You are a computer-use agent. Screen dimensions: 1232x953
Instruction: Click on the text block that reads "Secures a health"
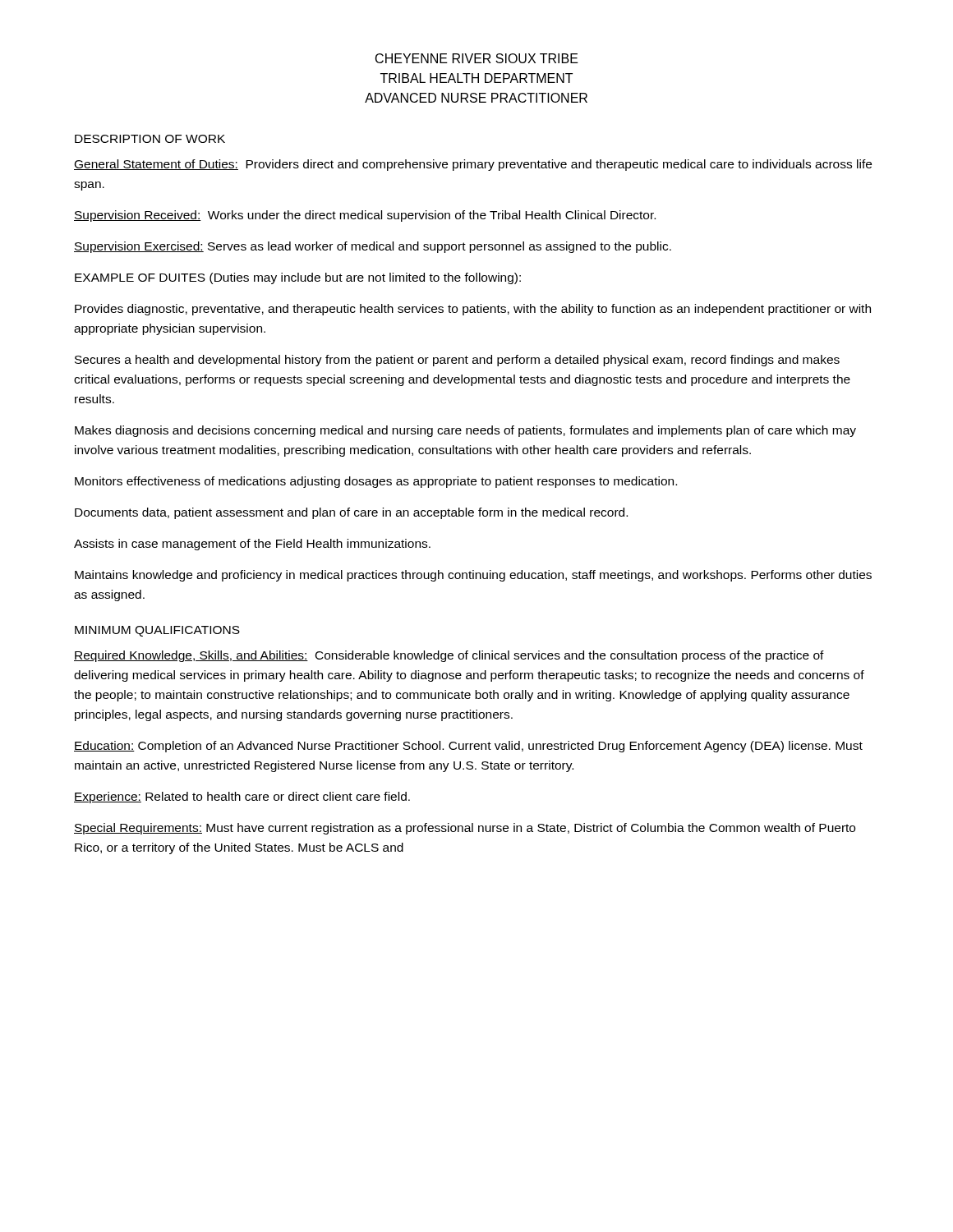click(x=462, y=379)
